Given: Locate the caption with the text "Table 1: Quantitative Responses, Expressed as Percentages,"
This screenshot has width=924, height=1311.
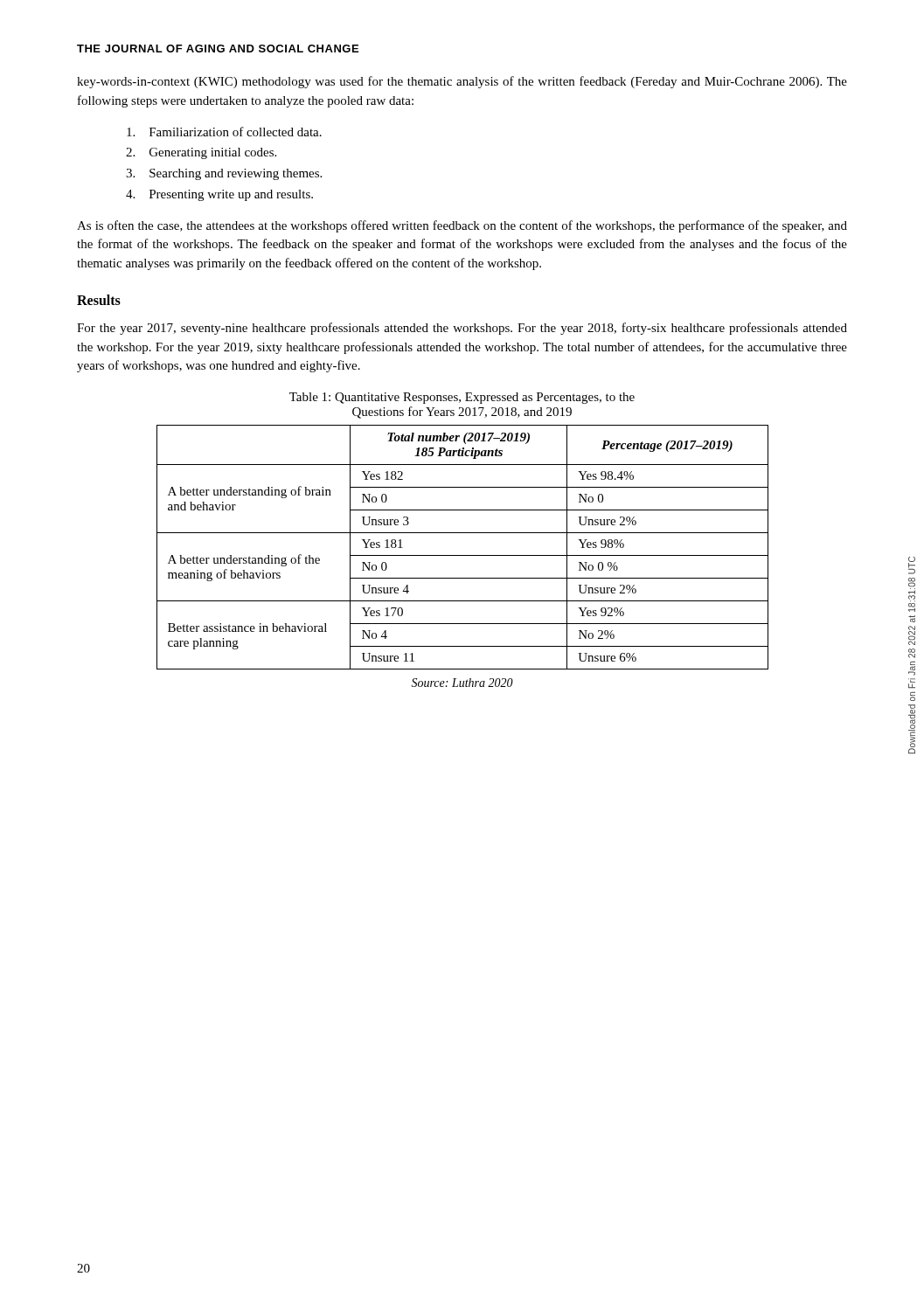Looking at the screenshot, I should [462, 404].
